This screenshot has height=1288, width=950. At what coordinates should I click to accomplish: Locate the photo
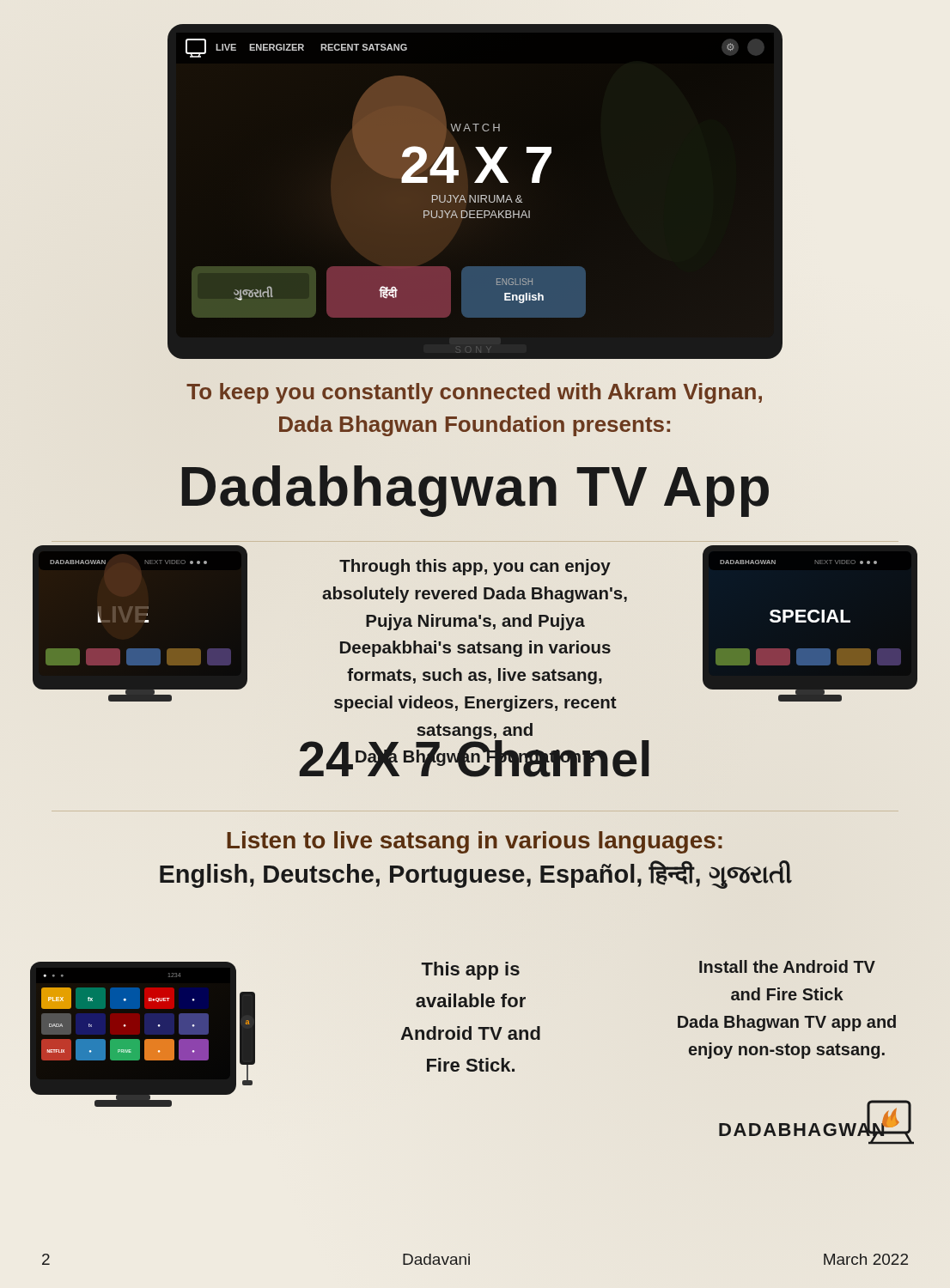[x=163, y=1035]
